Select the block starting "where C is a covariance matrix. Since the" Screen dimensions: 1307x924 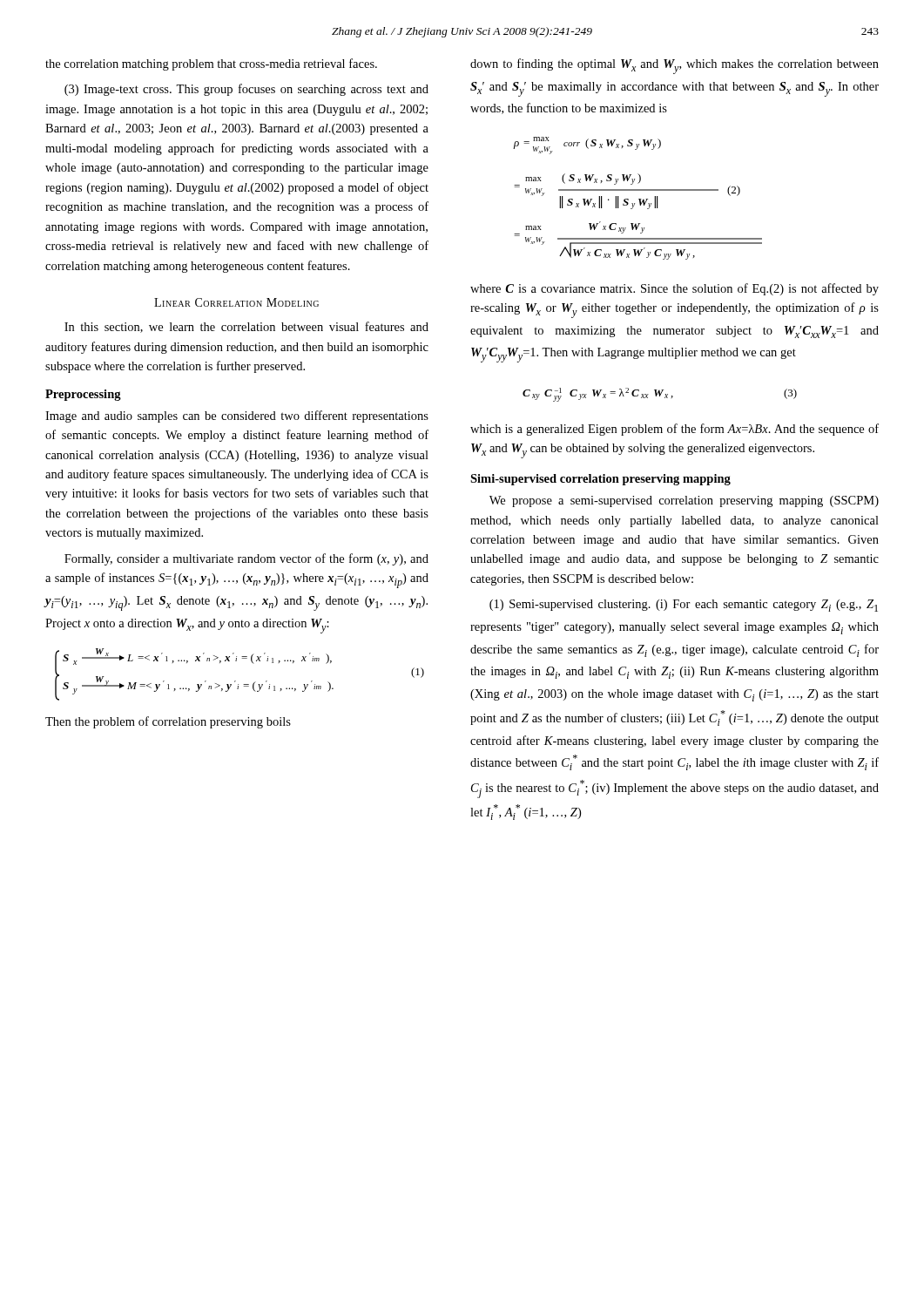[675, 322]
